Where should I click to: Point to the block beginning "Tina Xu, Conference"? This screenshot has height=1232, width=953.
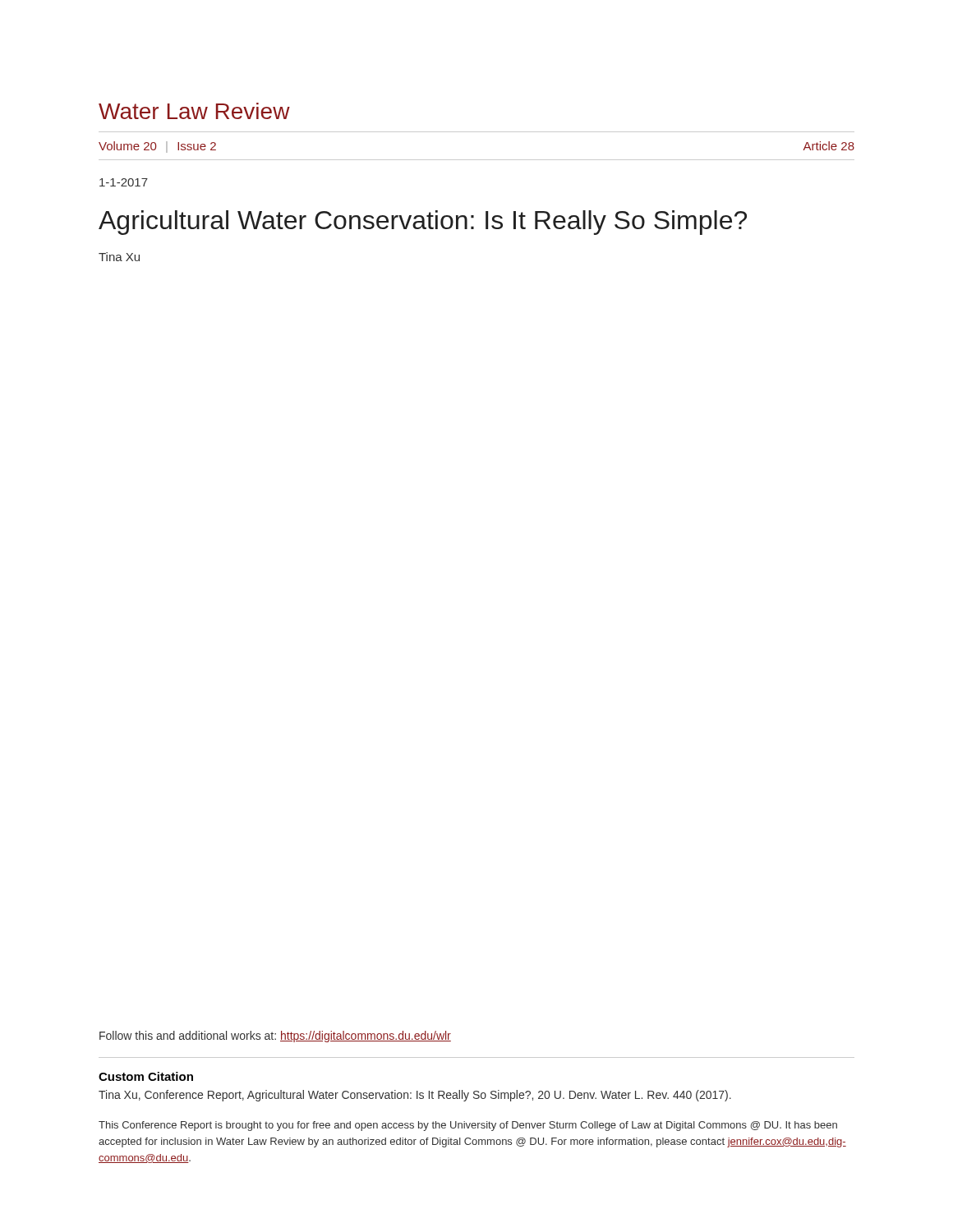(415, 1095)
